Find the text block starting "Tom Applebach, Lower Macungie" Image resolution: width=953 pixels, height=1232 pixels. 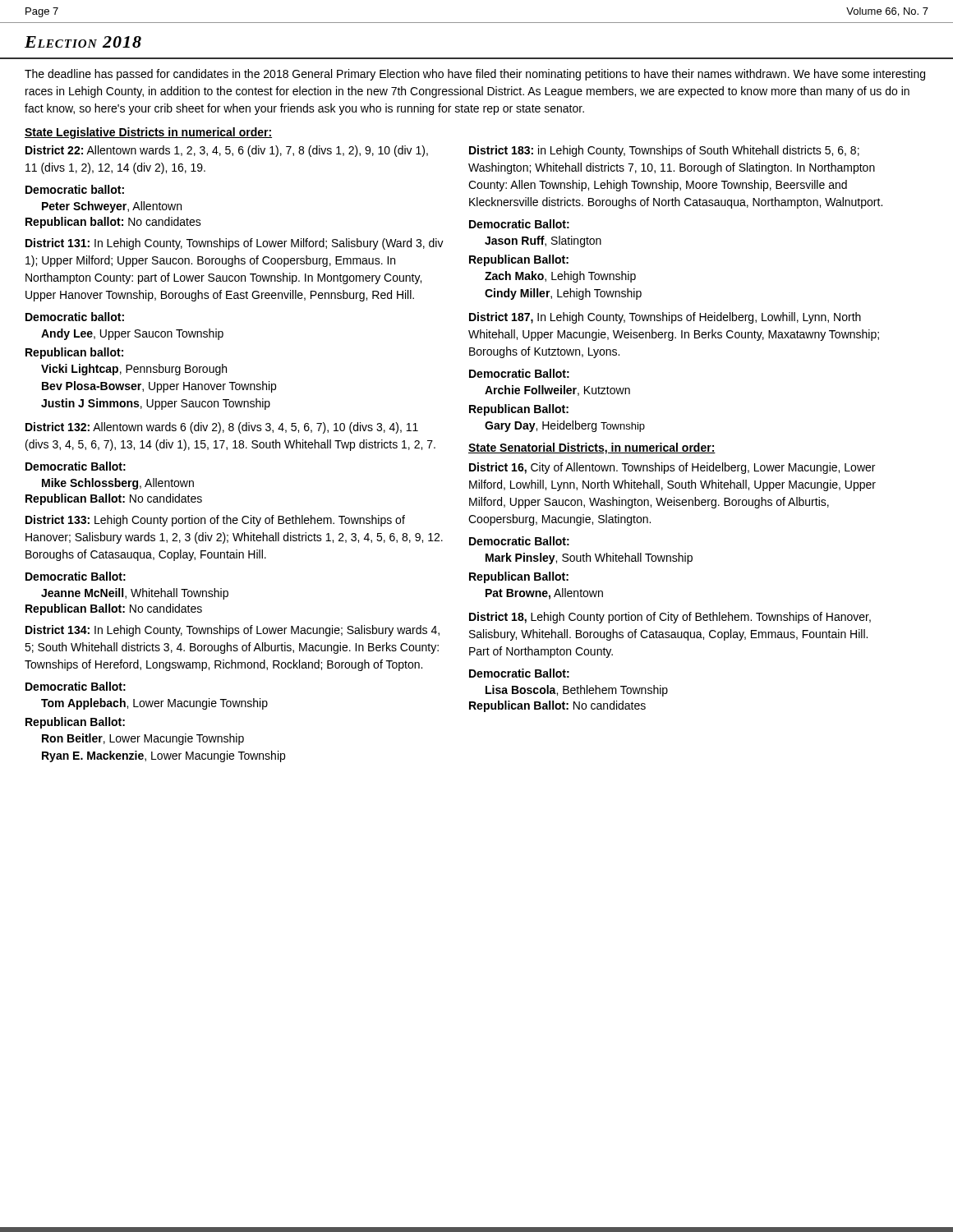(154, 703)
